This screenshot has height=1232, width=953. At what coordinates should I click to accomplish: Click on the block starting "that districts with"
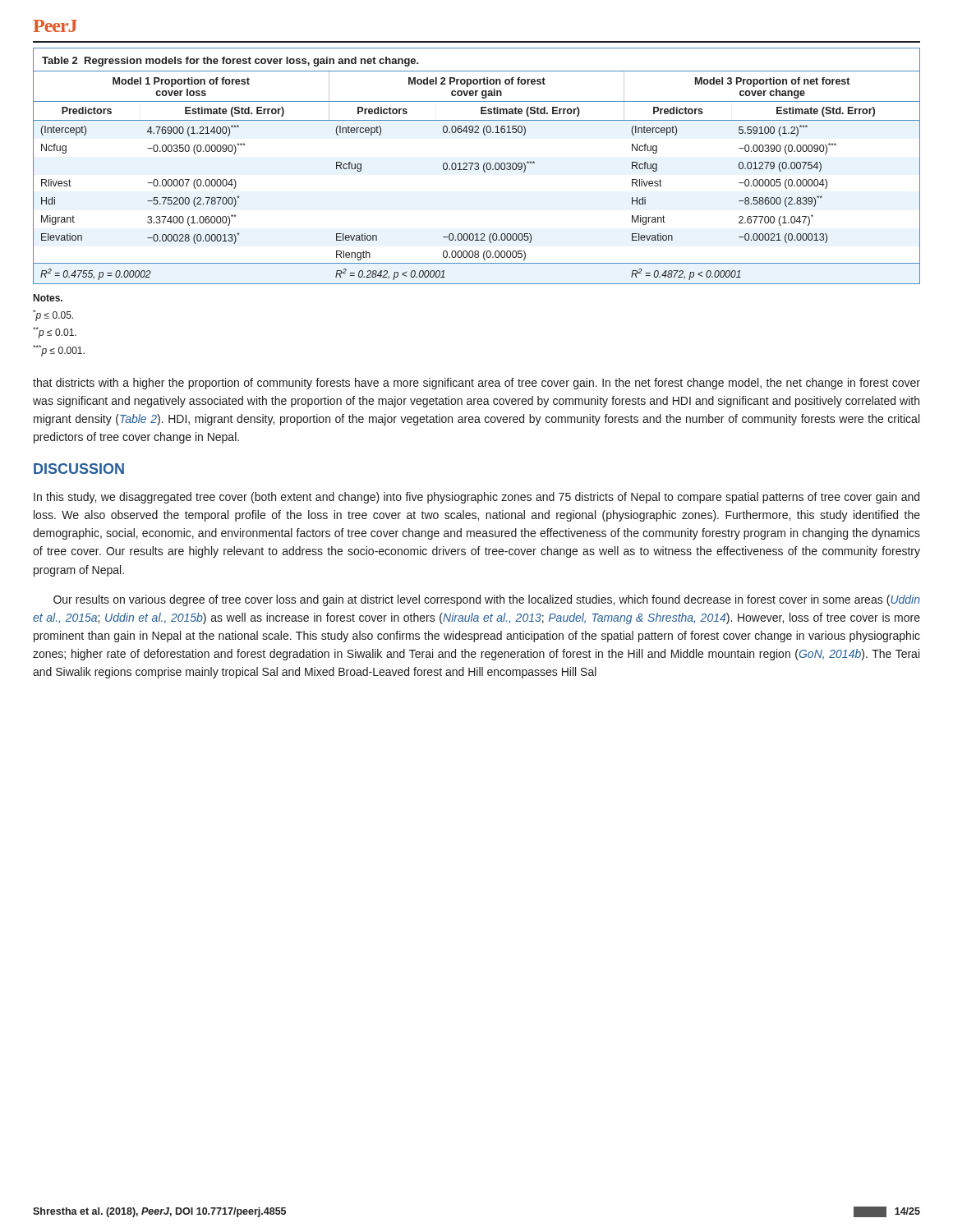[x=476, y=410]
